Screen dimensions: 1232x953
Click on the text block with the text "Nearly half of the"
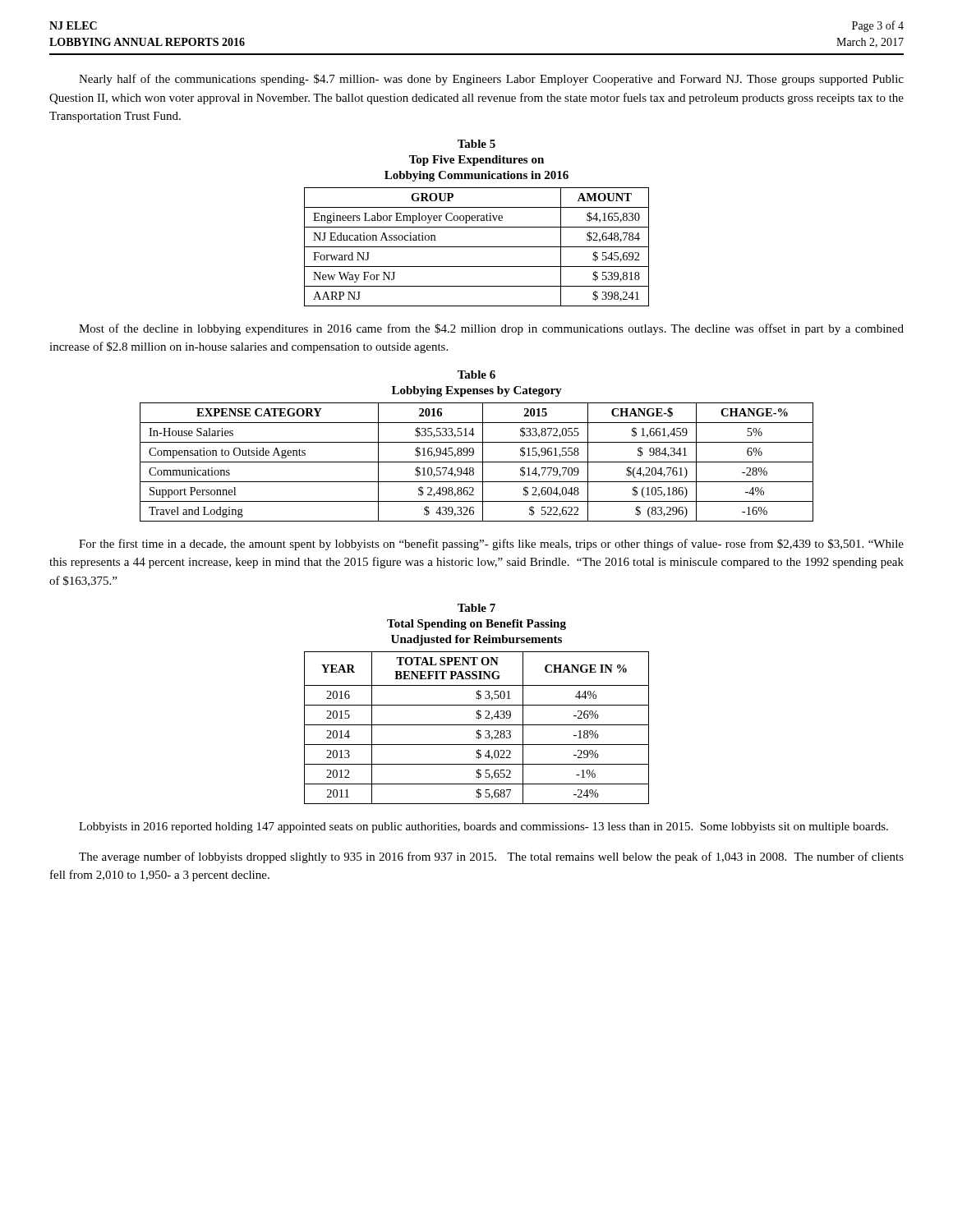coord(476,98)
